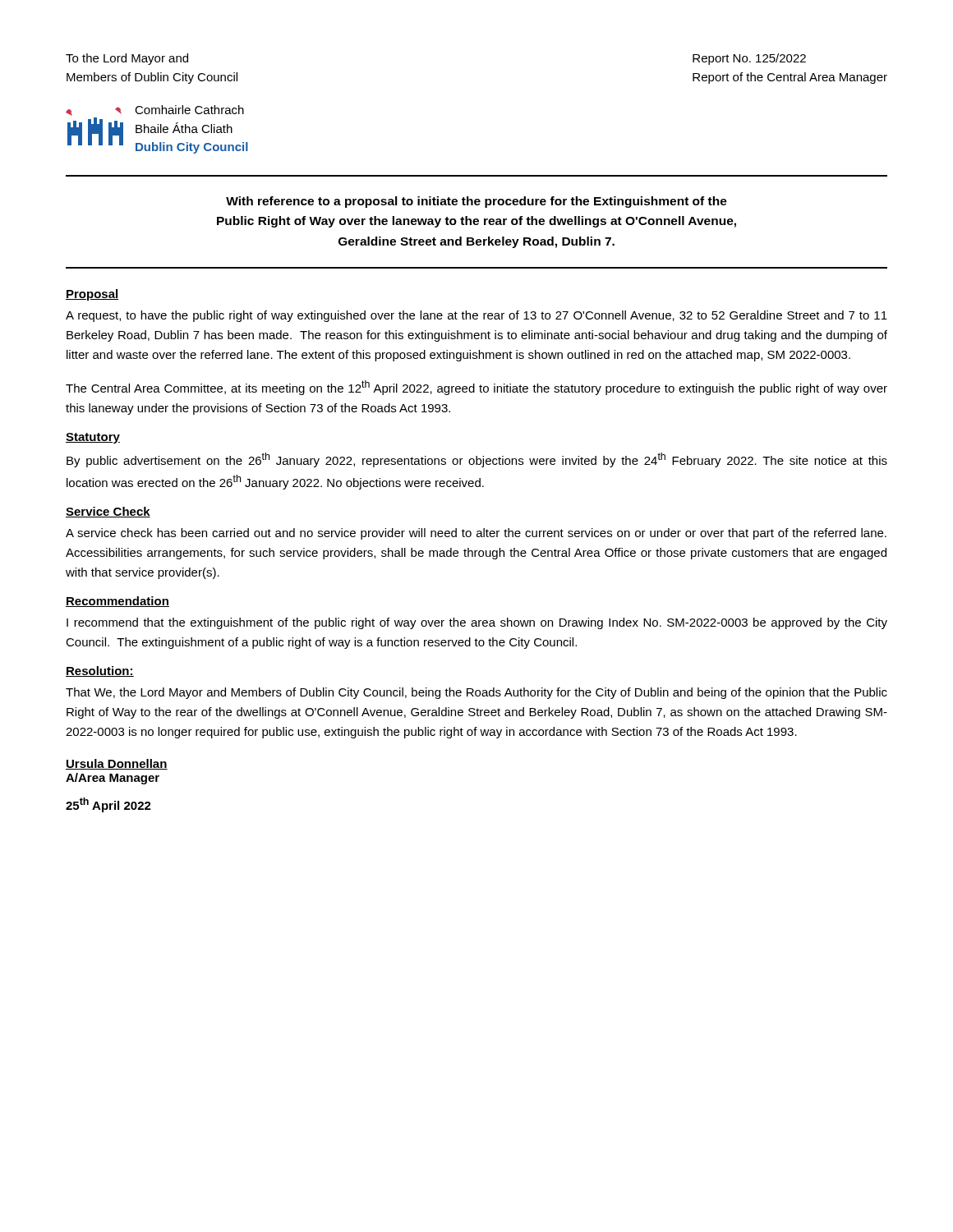Point to the title beginning "With reference to a proposal to initiate the"
The width and height of the screenshot is (953, 1232).
point(476,221)
